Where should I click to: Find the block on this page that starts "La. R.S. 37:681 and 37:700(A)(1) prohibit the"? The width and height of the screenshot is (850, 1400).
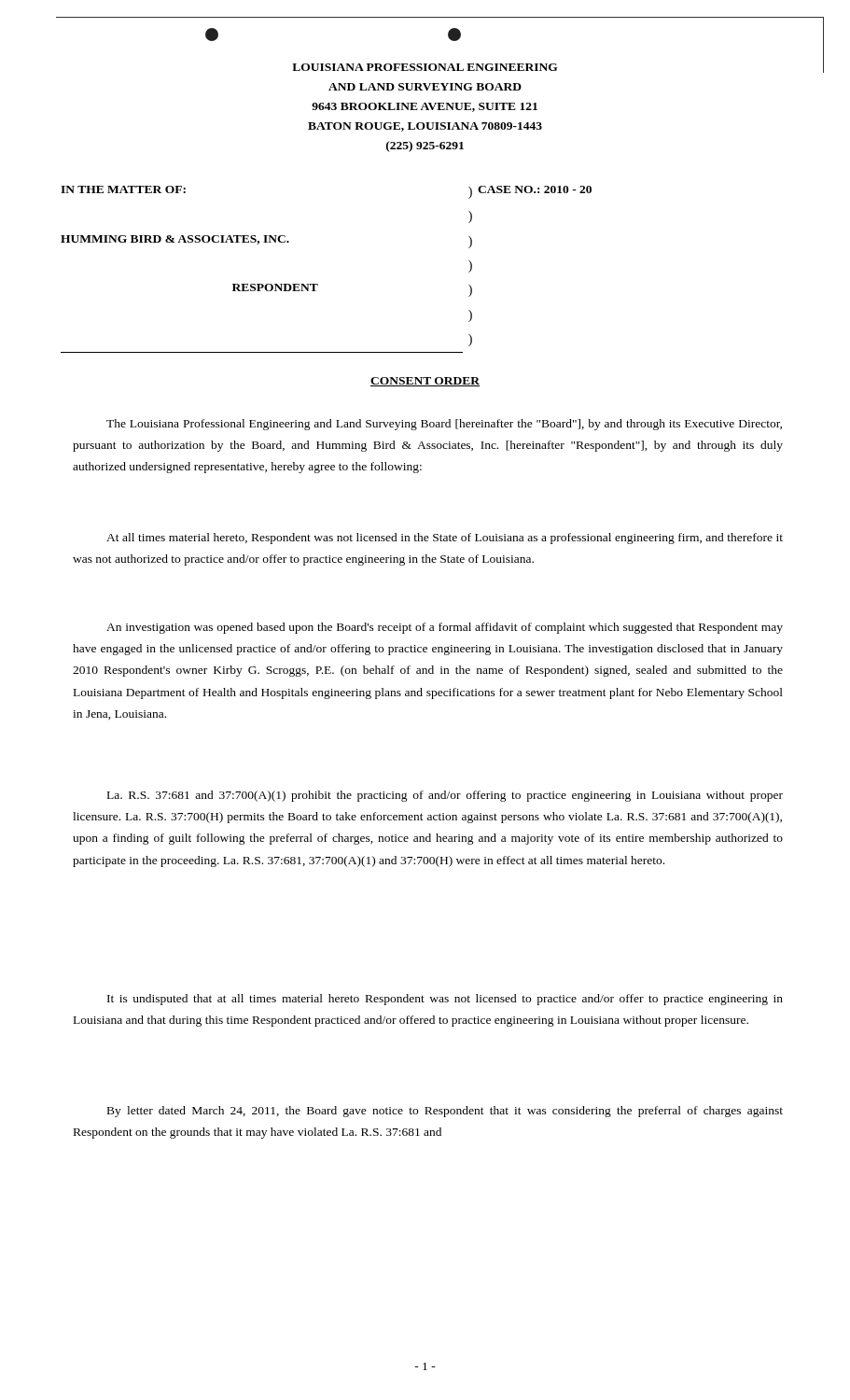pos(428,827)
